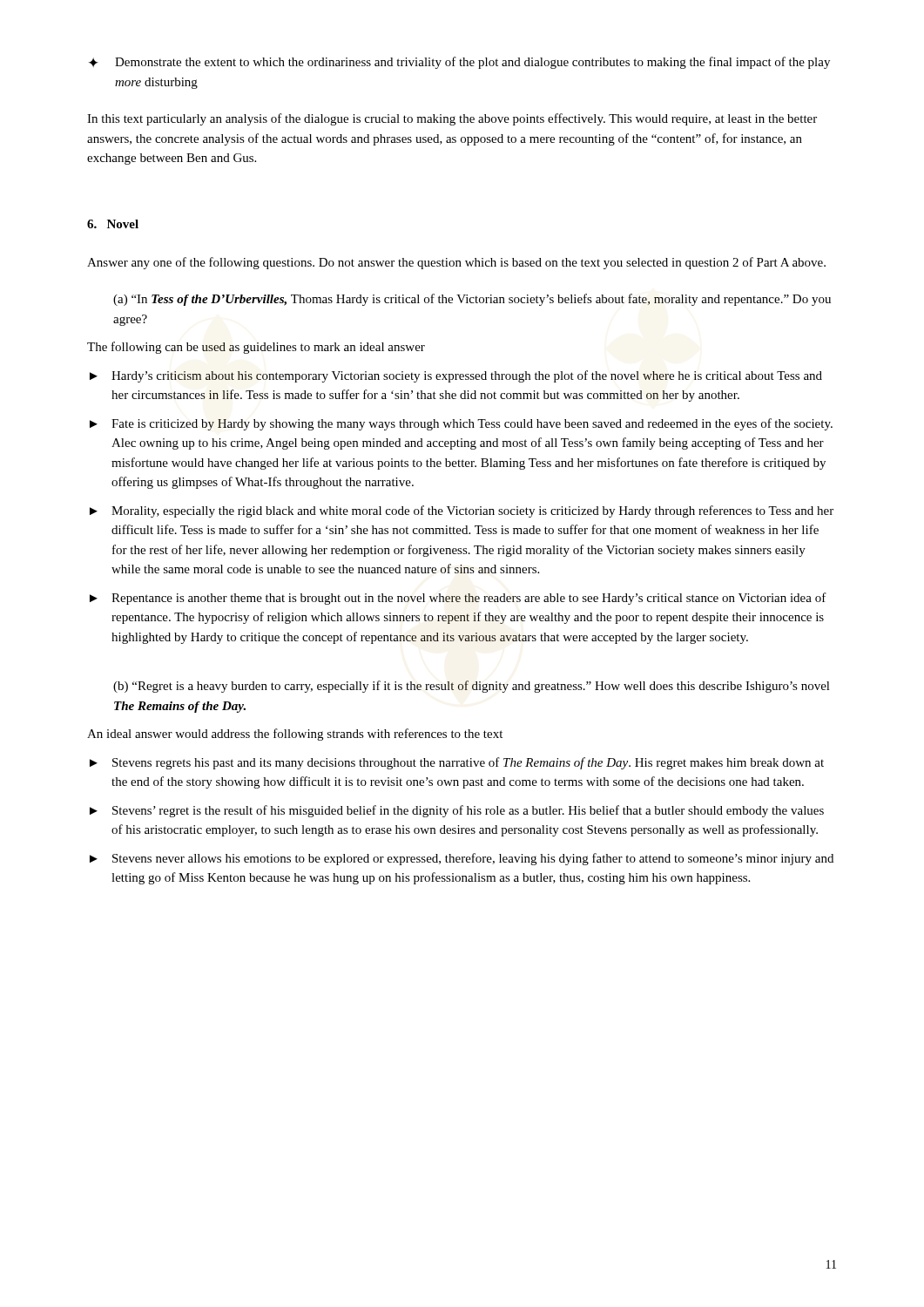The image size is (924, 1307).
Task: Where is the passage that starts "► Morality, especially"?
Action: coord(462,540)
